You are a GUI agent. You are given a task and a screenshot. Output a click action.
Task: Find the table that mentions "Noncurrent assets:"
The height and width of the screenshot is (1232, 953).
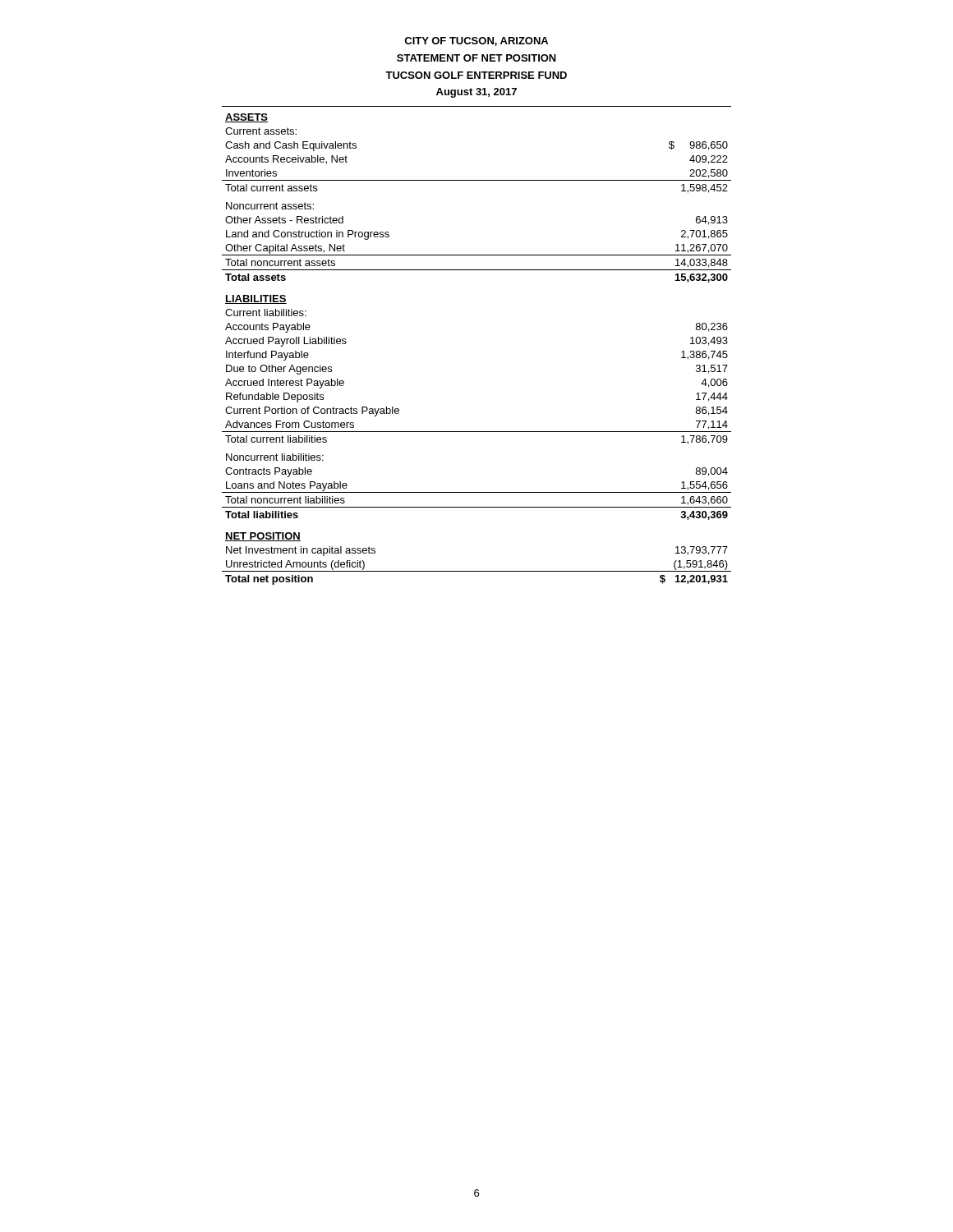pos(476,348)
